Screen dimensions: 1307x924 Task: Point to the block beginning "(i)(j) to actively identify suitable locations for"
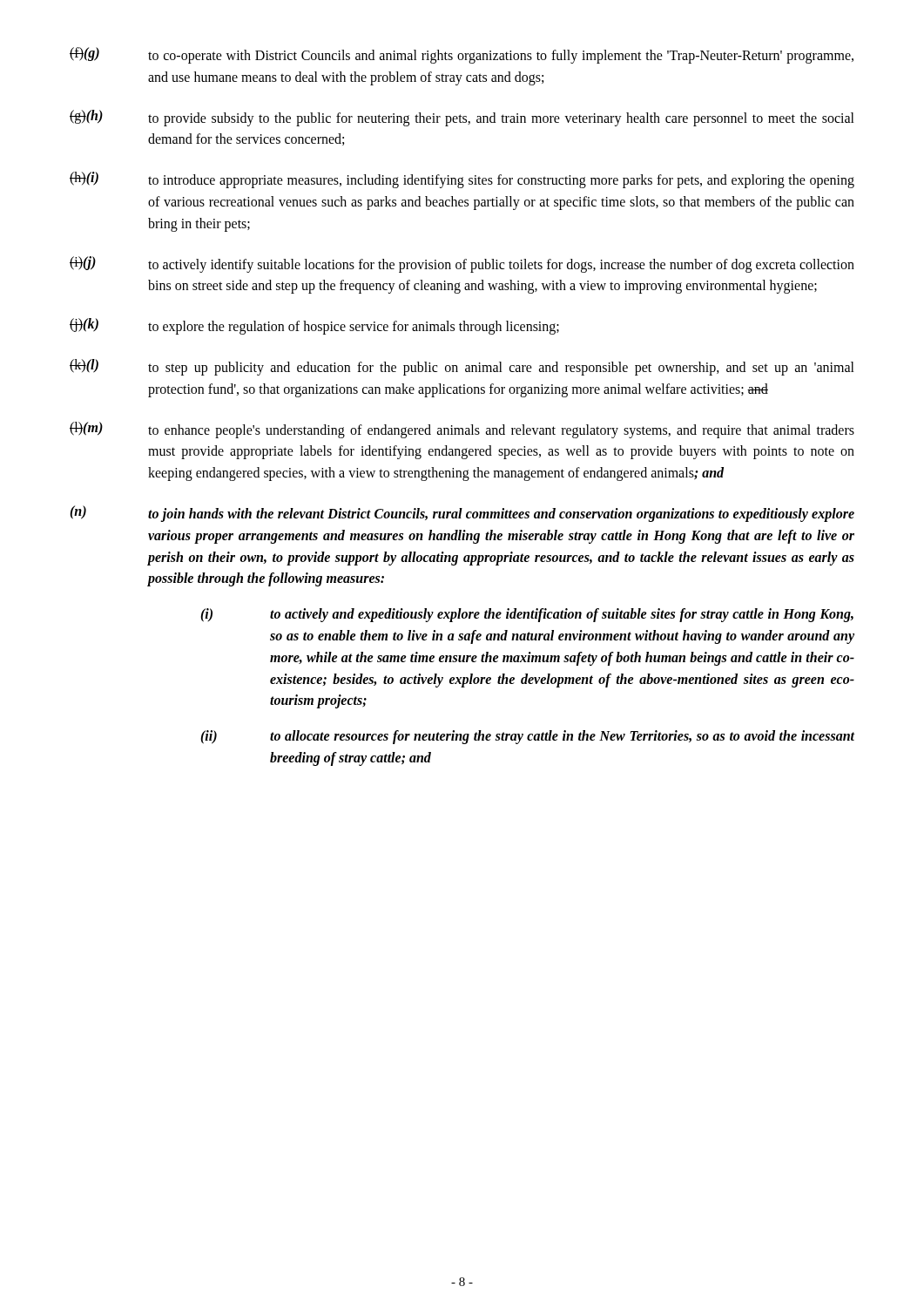click(462, 276)
